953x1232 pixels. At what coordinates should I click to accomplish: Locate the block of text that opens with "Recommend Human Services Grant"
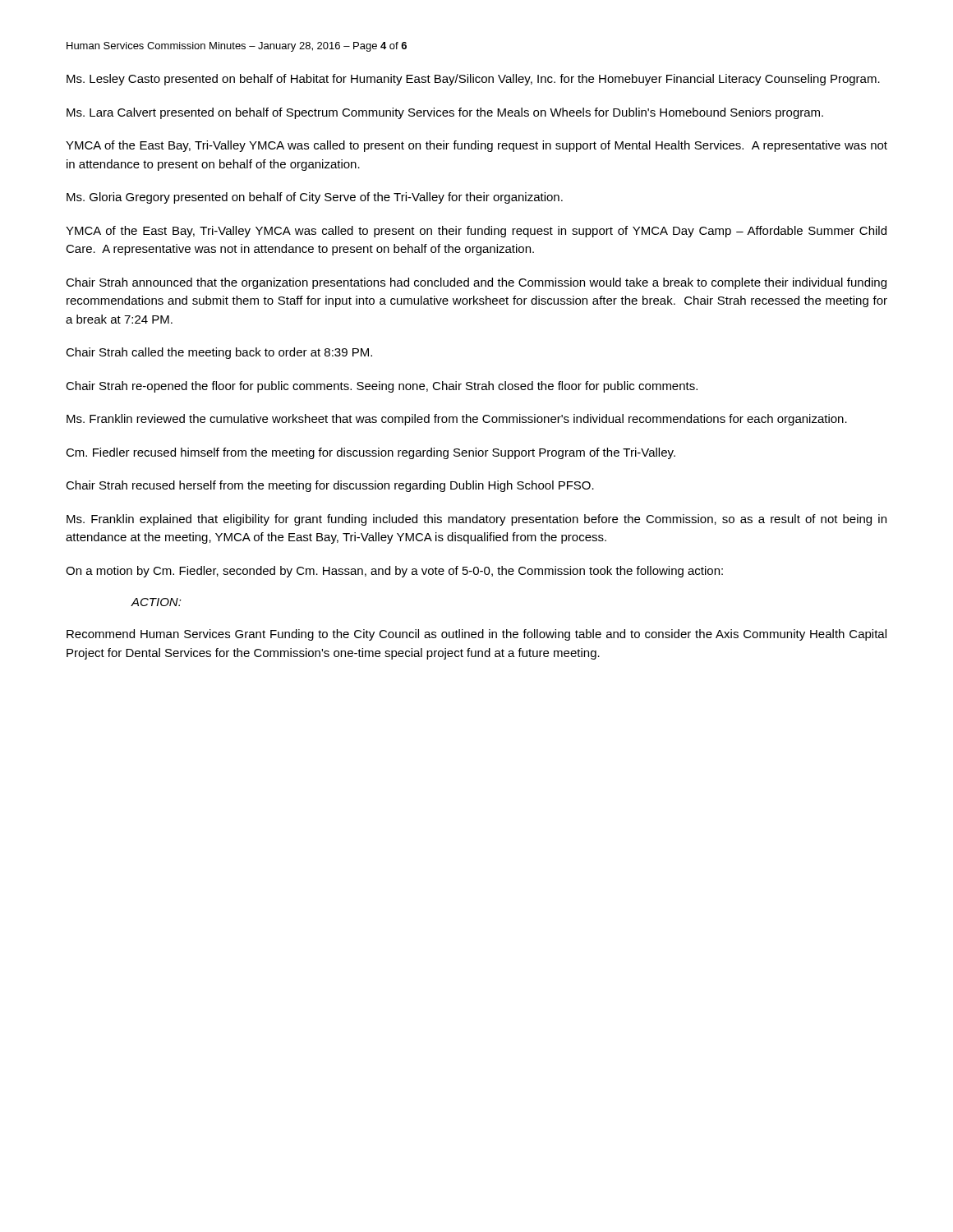coord(476,643)
